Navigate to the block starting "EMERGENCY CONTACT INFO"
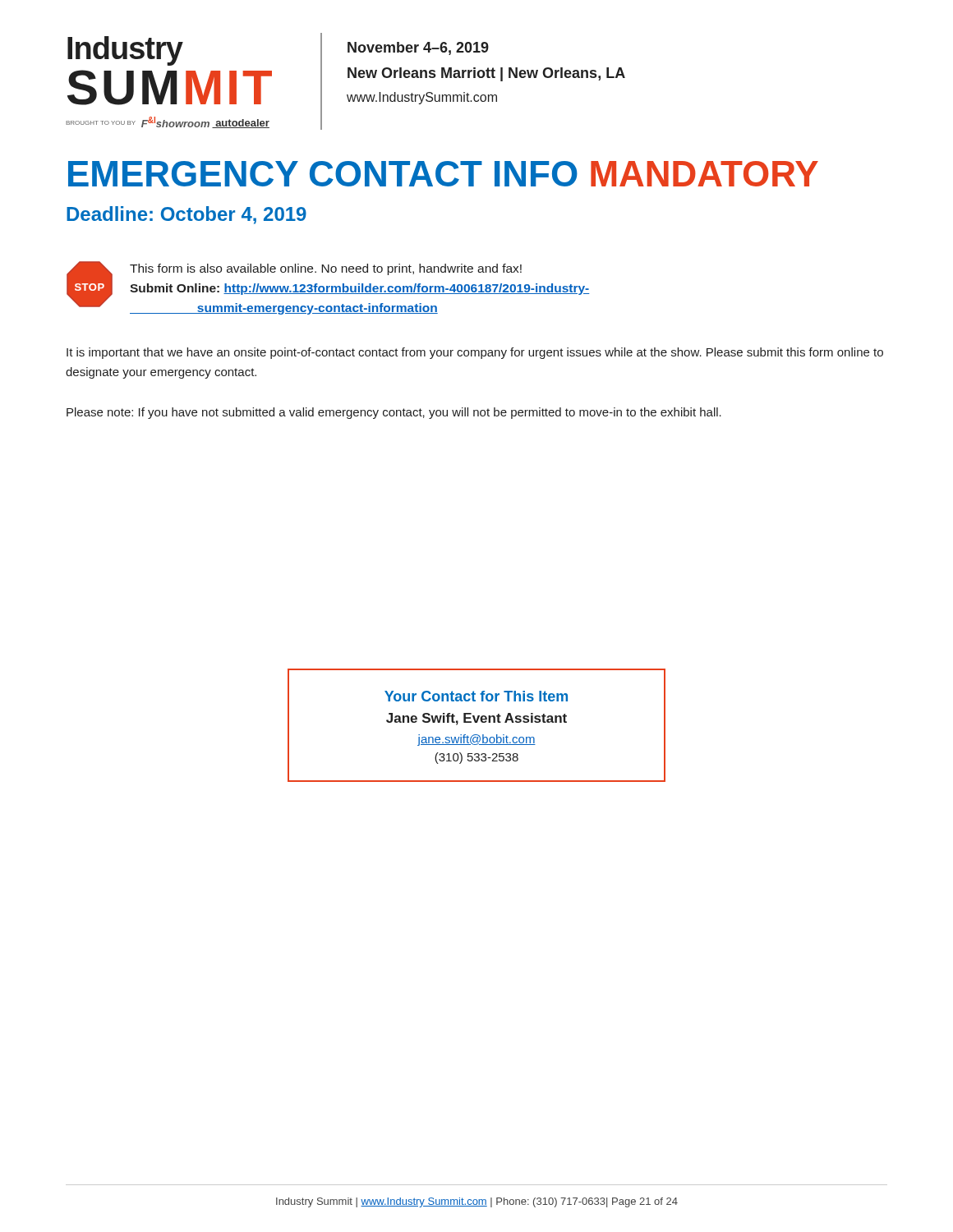The image size is (953, 1232). click(x=476, y=175)
